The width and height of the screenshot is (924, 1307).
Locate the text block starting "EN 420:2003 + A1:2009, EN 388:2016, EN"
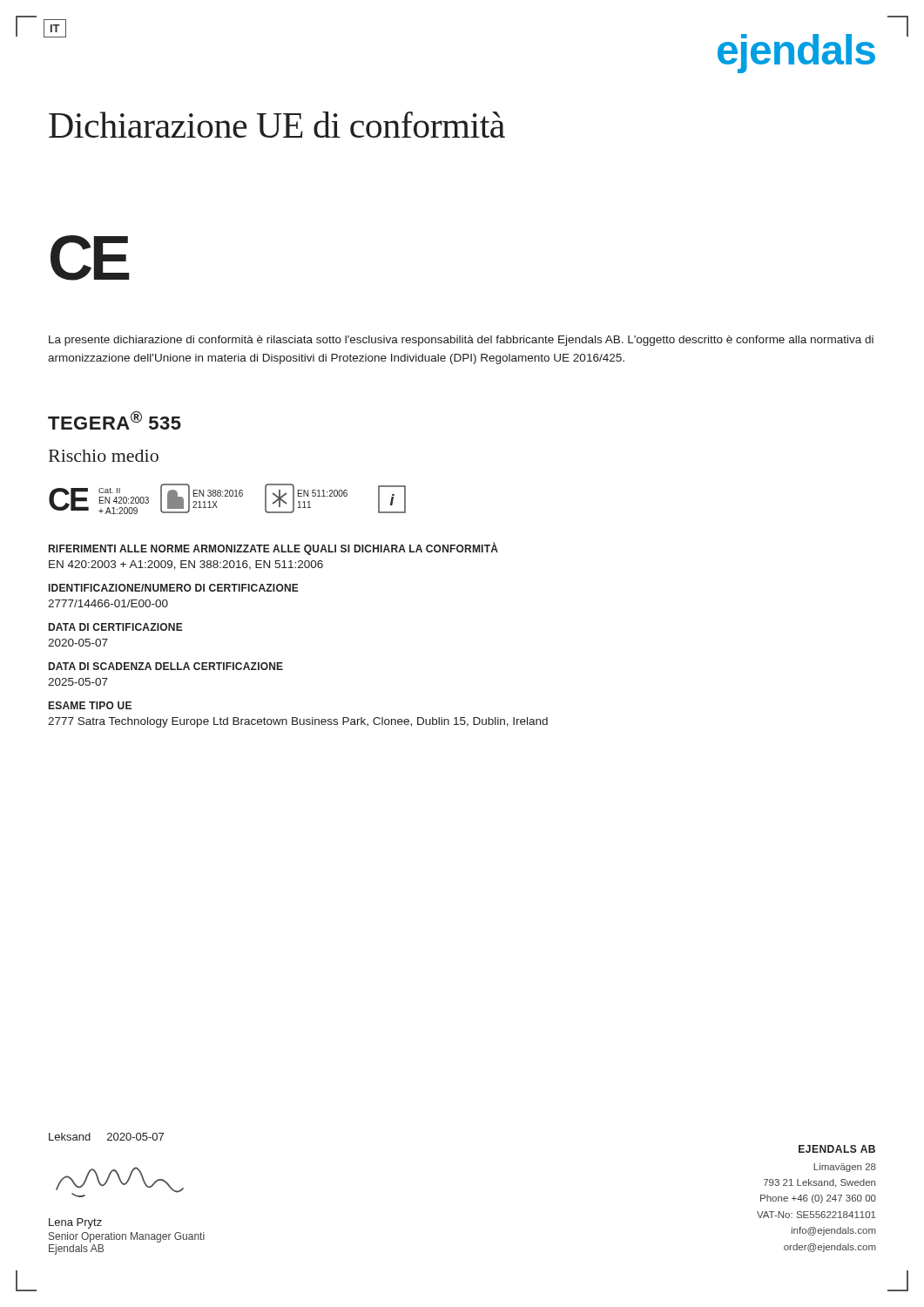pyautogui.click(x=186, y=564)
